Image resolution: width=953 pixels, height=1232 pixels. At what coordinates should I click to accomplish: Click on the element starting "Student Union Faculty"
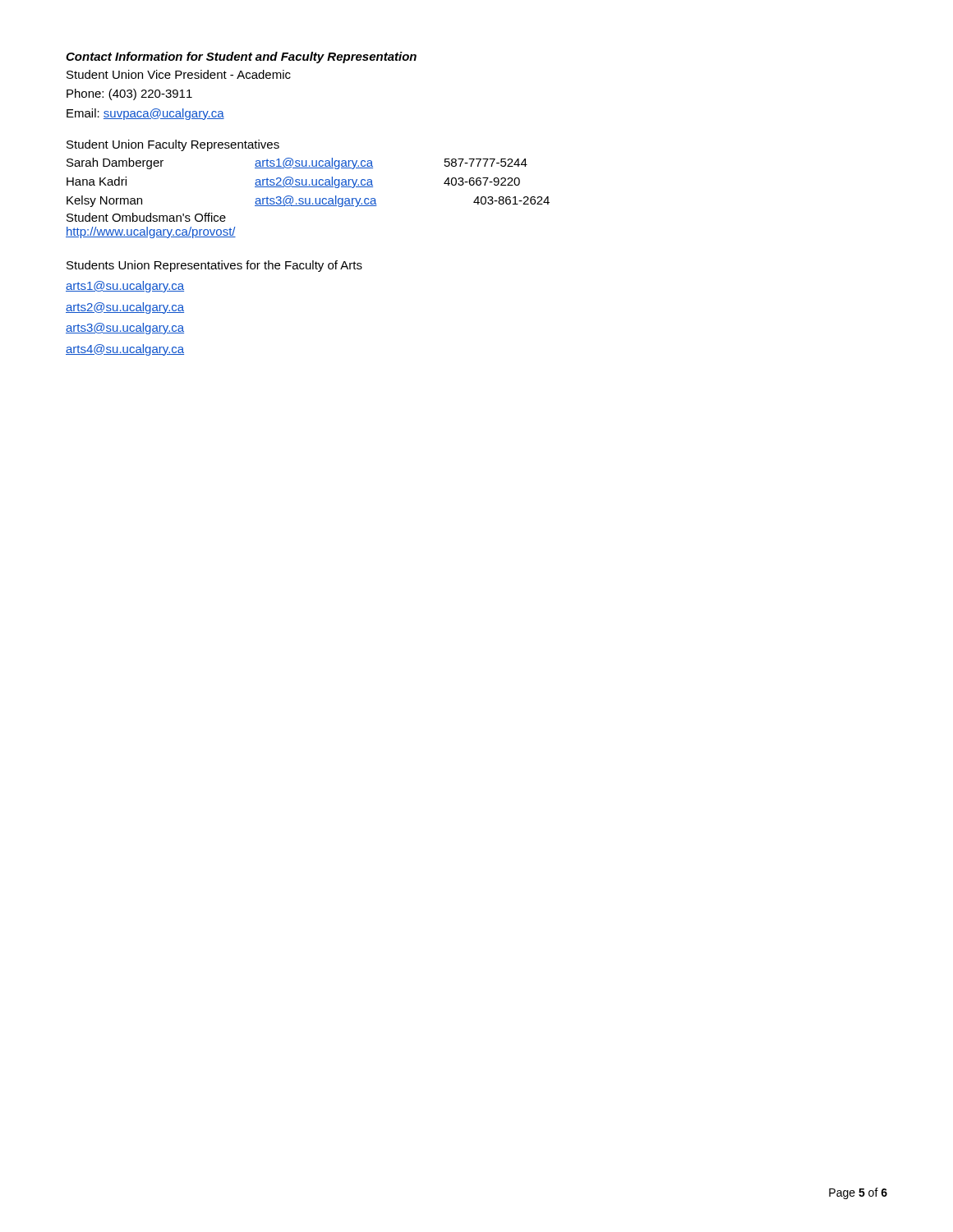click(320, 187)
